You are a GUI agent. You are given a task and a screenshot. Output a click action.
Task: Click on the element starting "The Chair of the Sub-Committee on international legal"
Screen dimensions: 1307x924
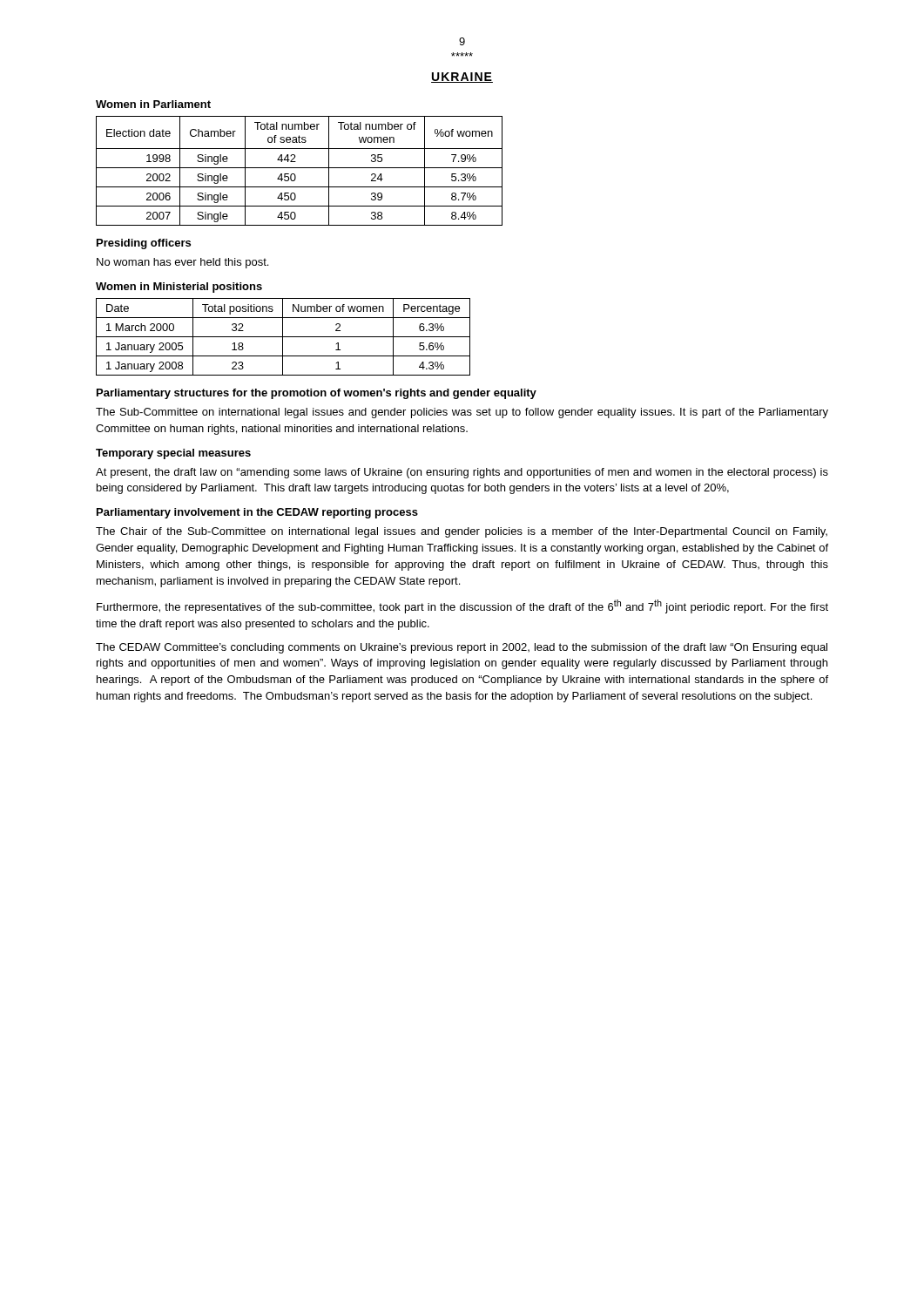(x=462, y=556)
